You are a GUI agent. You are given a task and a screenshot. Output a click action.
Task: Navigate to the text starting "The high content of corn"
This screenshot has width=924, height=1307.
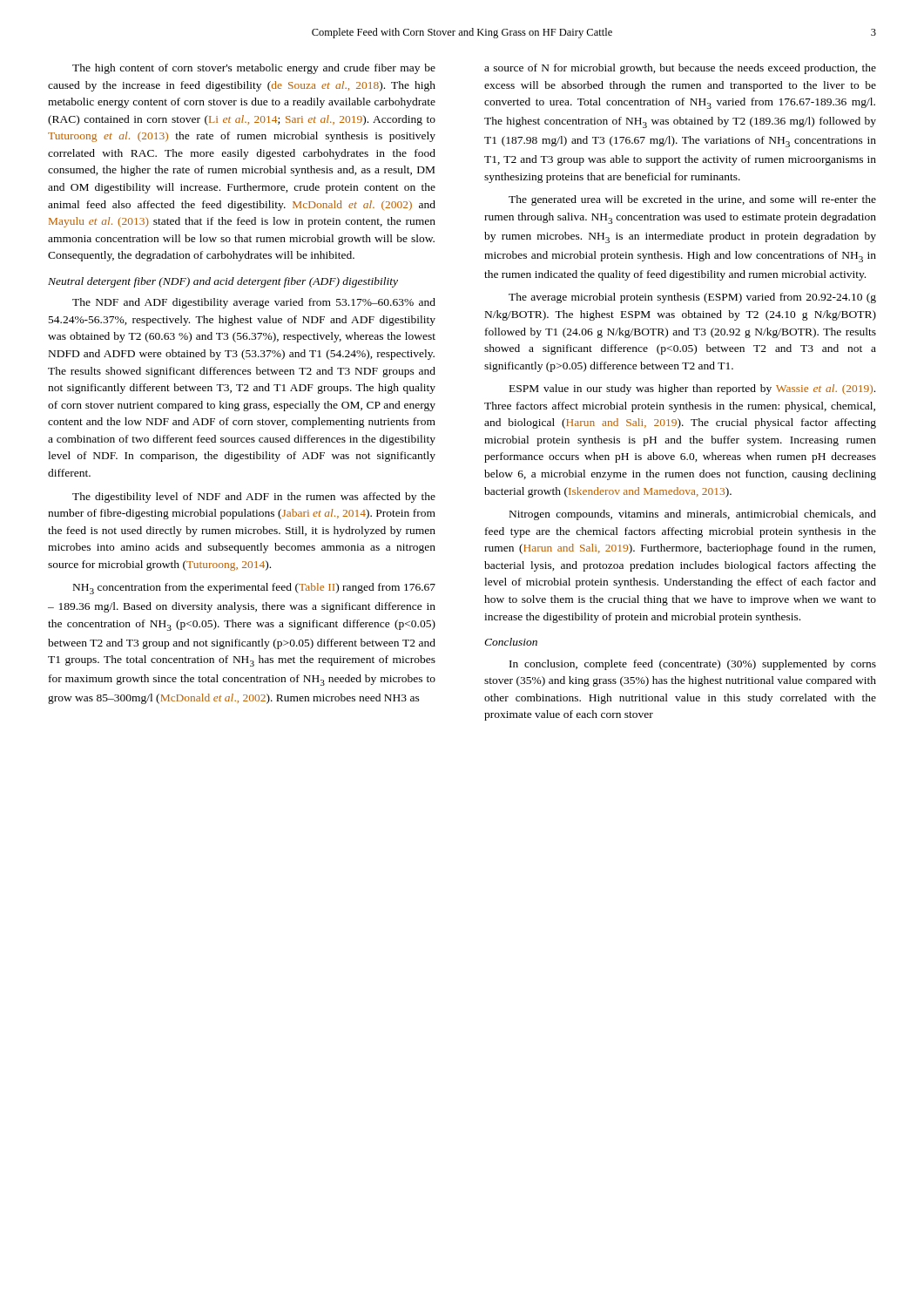point(242,161)
